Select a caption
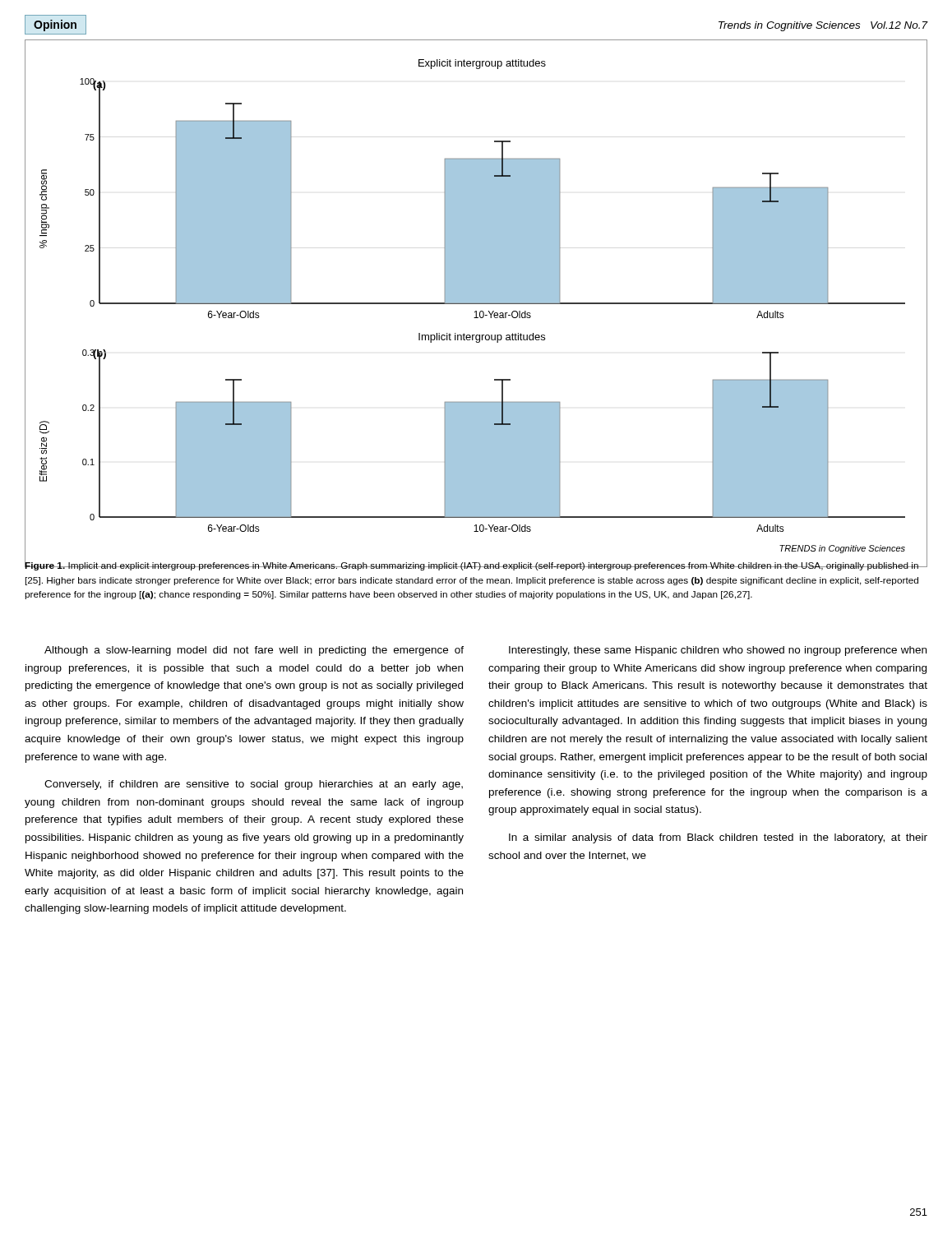The image size is (952, 1233). 472,580
